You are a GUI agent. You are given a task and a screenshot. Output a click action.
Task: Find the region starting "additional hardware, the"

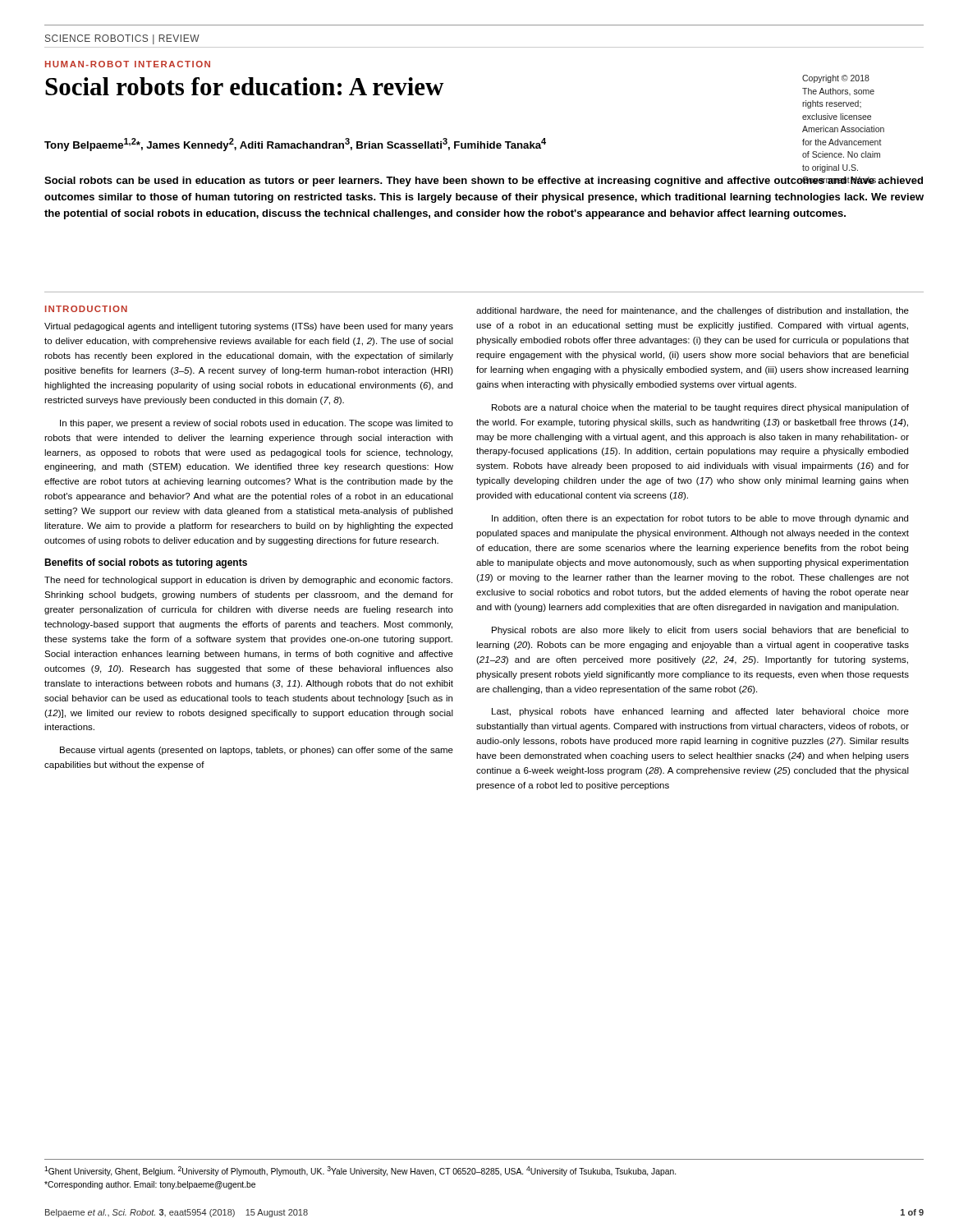693,347
